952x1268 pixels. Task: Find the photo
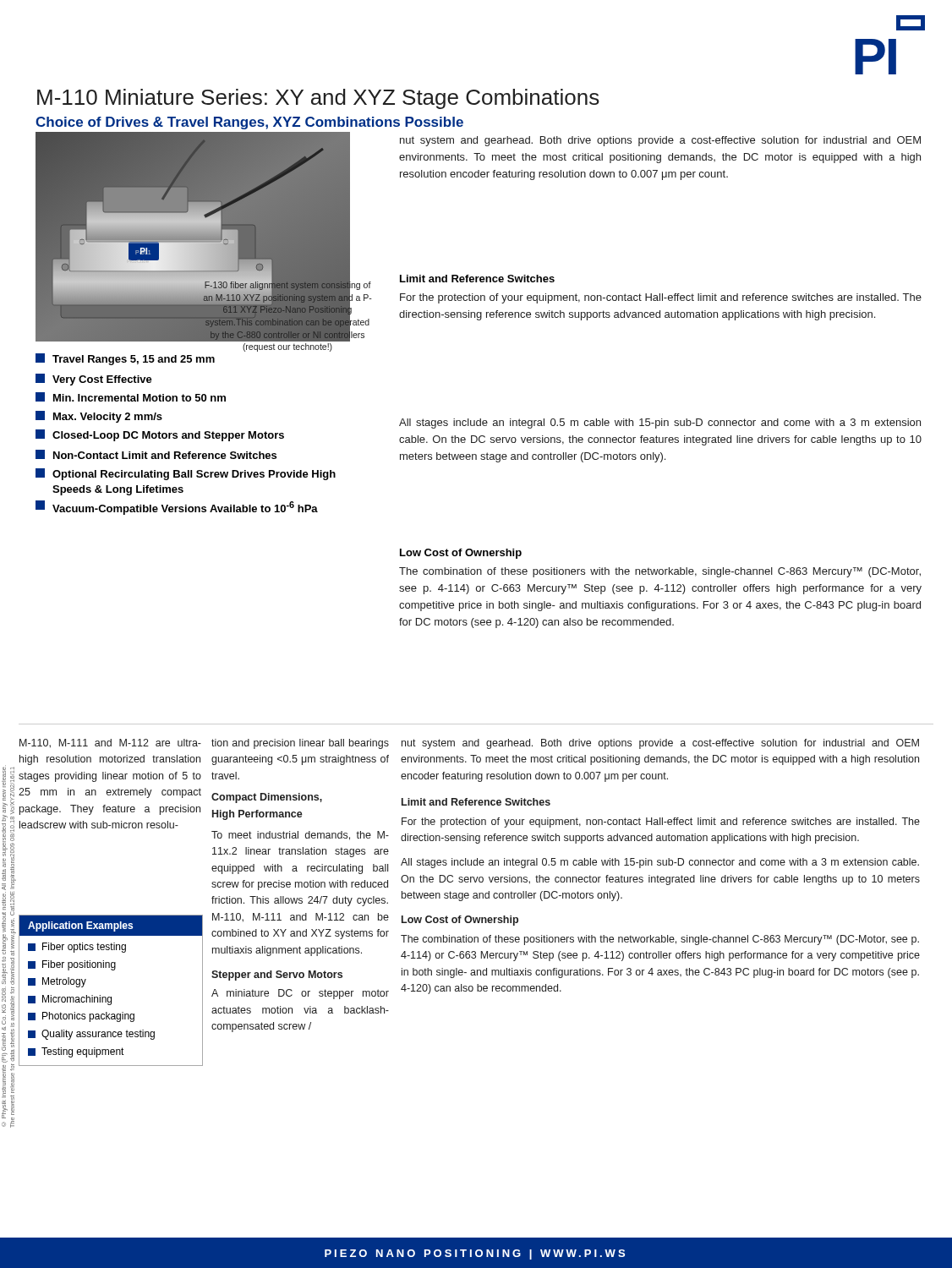coord(193,237)
